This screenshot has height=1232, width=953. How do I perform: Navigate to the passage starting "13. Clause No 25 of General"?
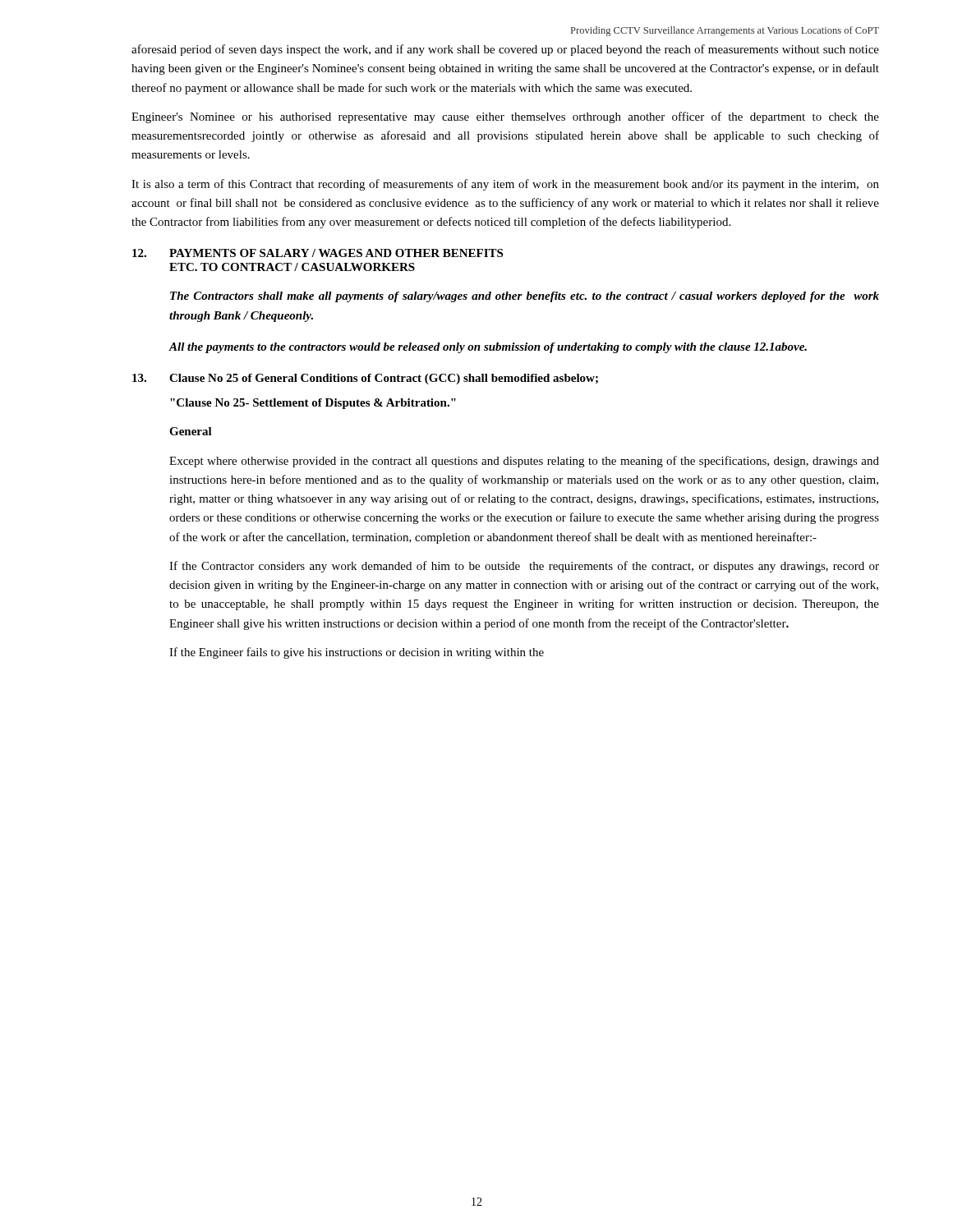[x=505, y=378]
